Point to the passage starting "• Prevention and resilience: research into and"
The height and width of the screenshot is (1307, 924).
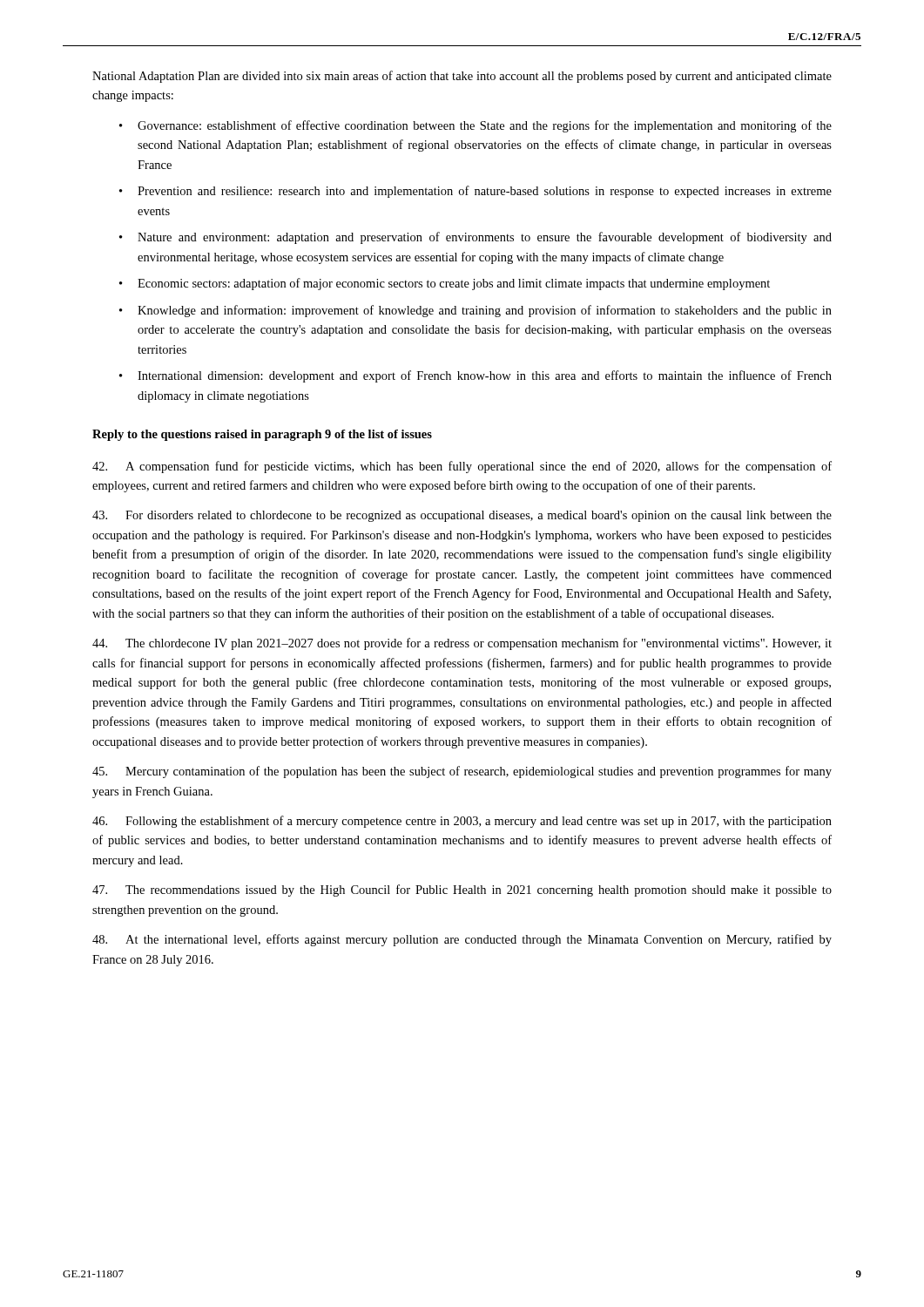[475, 201]
